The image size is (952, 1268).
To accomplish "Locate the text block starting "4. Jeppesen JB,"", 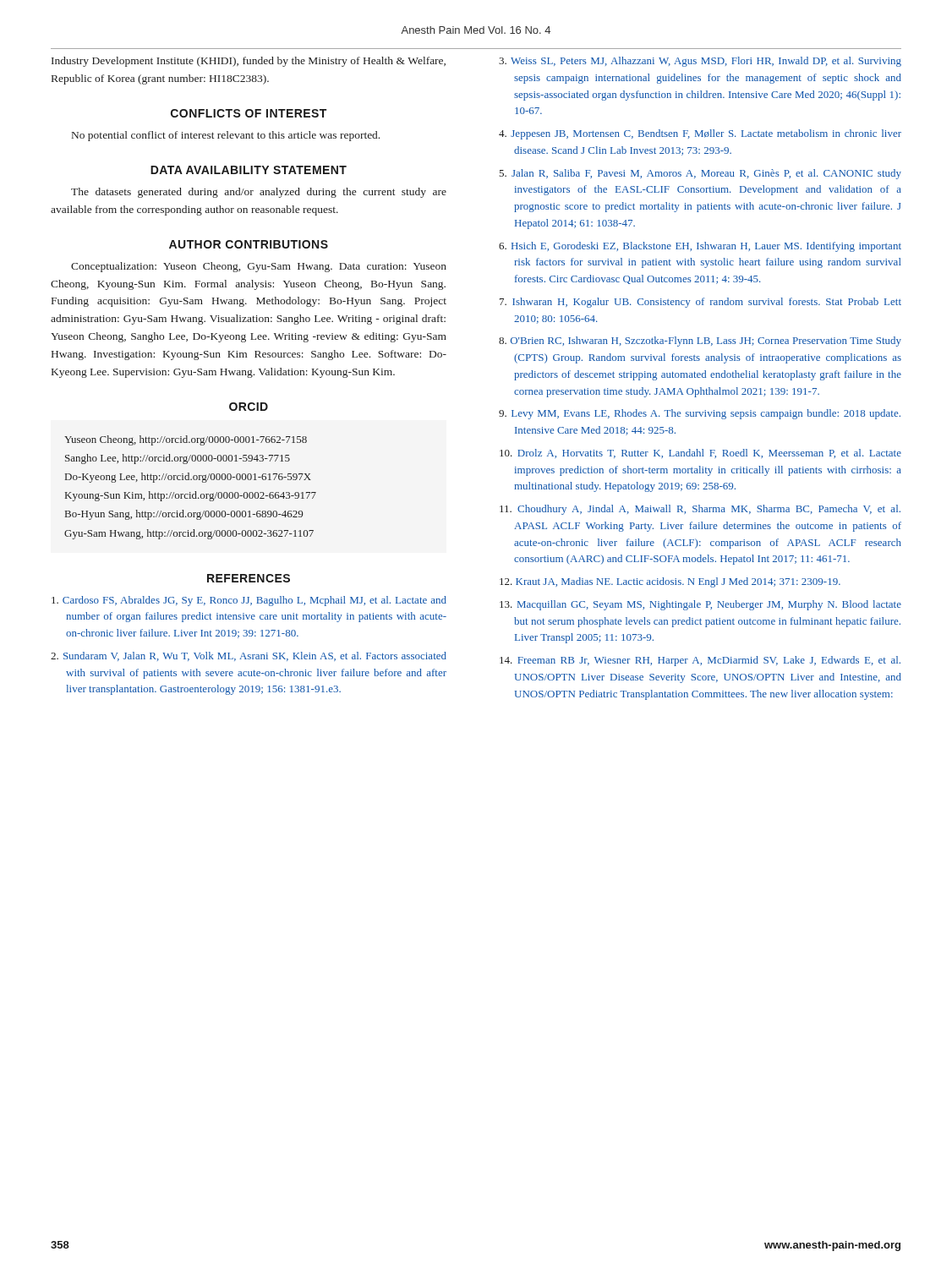I will coord(700,142).
